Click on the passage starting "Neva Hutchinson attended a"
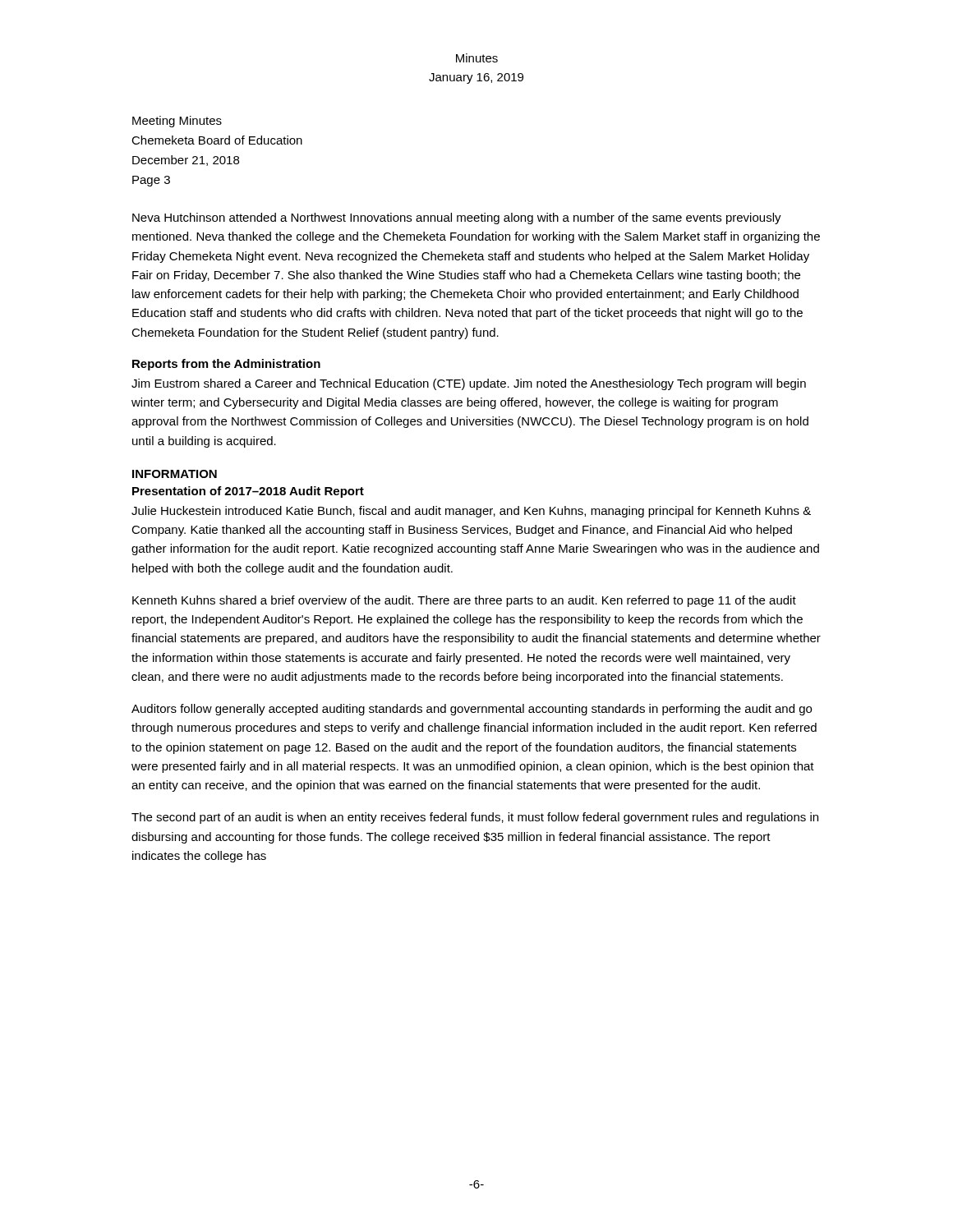The height and width of the screenshot is (1232, 953). point(476,275)
